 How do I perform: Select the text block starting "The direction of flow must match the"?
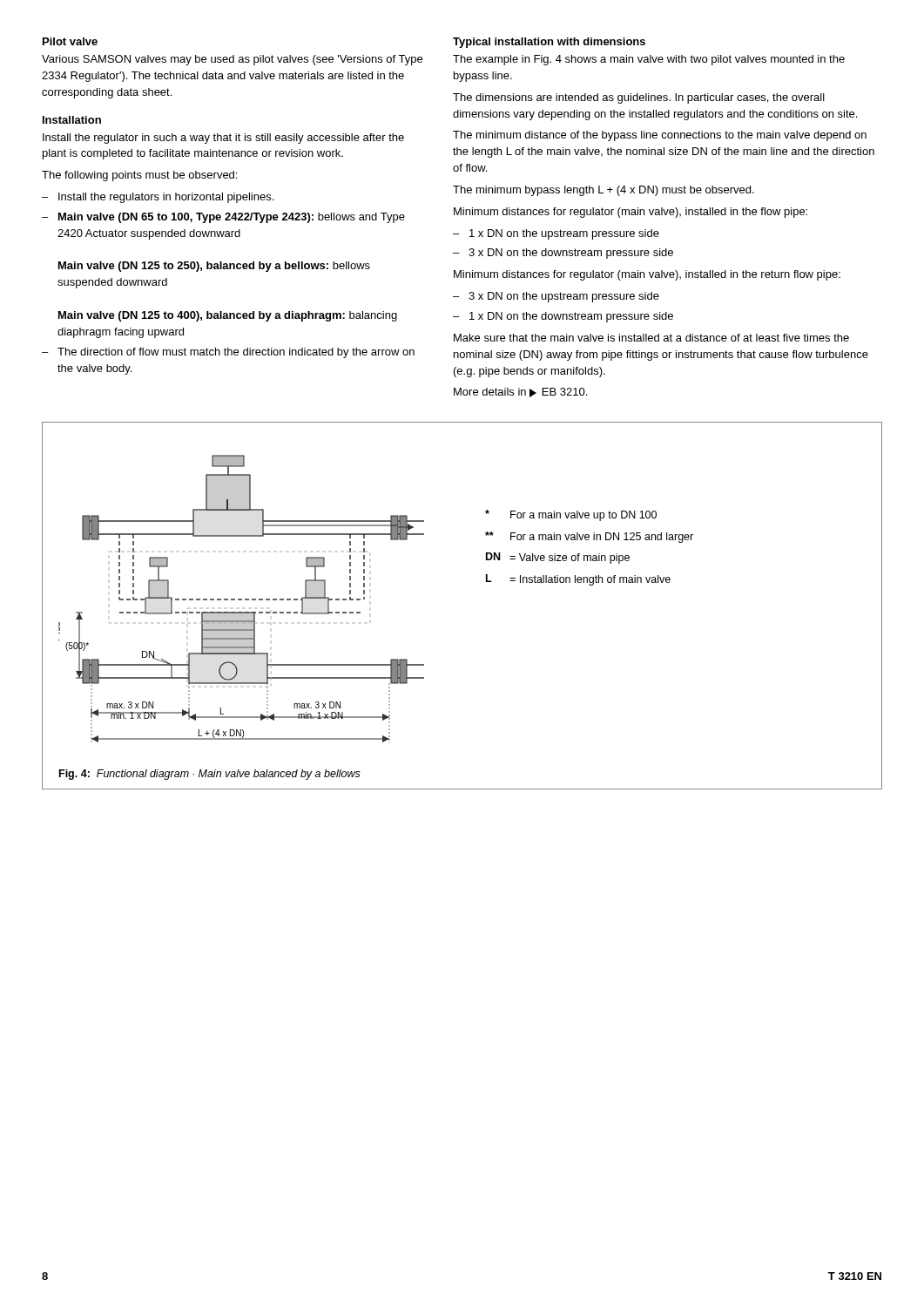pos(236,359)
